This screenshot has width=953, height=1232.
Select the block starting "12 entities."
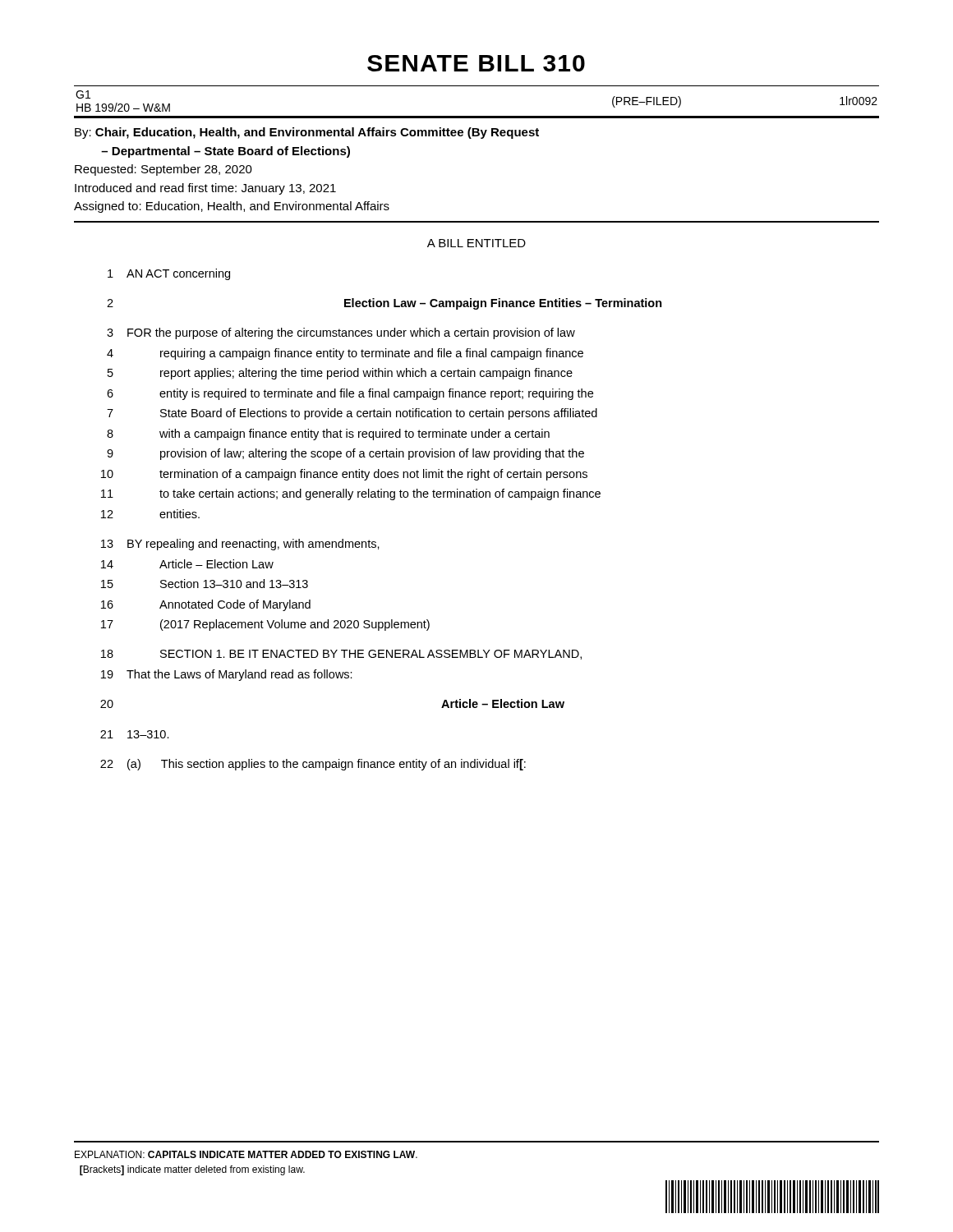(110, 515)
